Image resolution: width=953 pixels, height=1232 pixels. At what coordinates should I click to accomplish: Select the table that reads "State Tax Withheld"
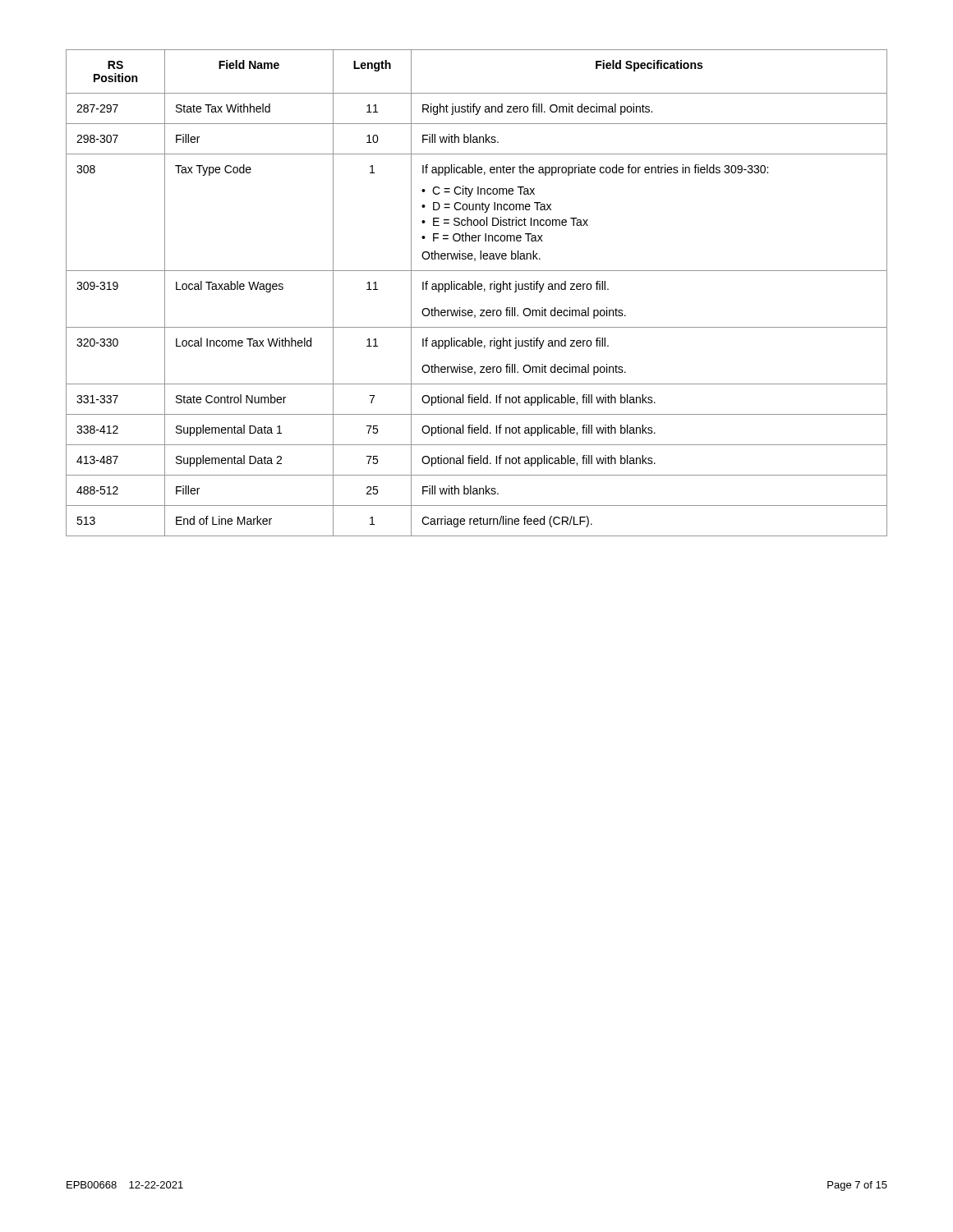[x=476, y=293]
